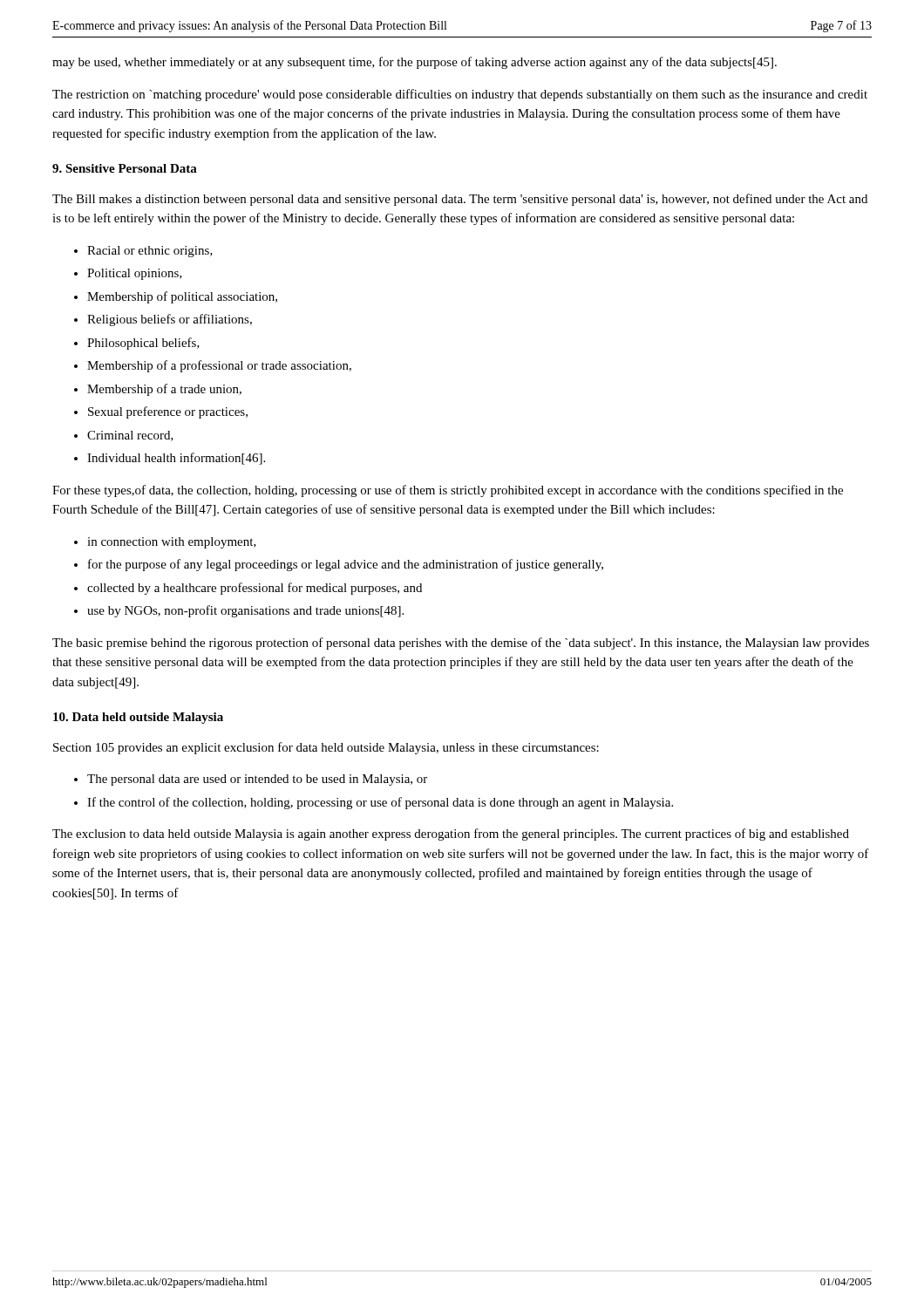The image size is (924, 1308).
Task: Locate the element starting "Membership of a trade union,"
Action: coord(165,388)
